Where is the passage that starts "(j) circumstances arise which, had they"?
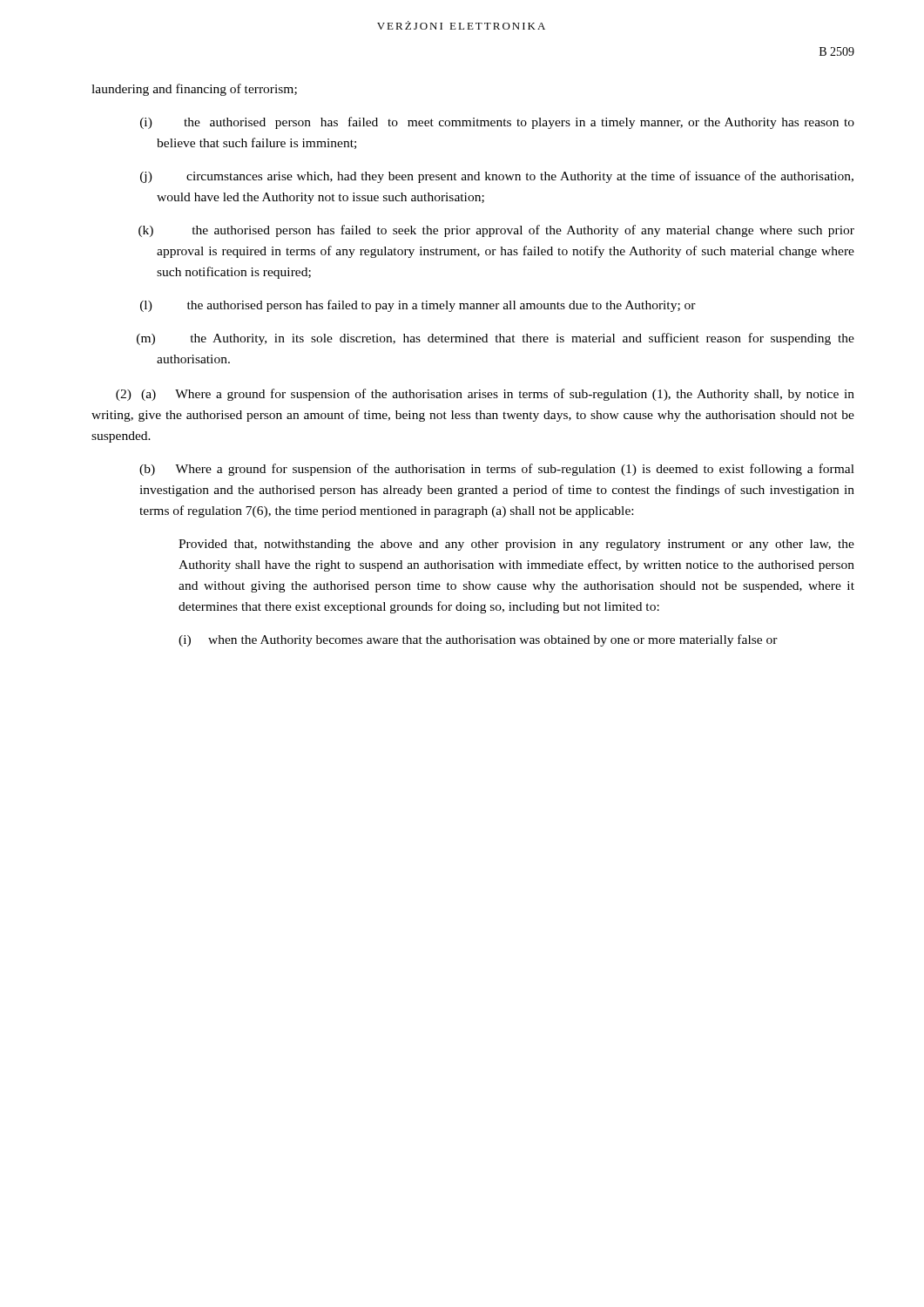Screen dimensions: 1307x924 click(x=497, y=185)
